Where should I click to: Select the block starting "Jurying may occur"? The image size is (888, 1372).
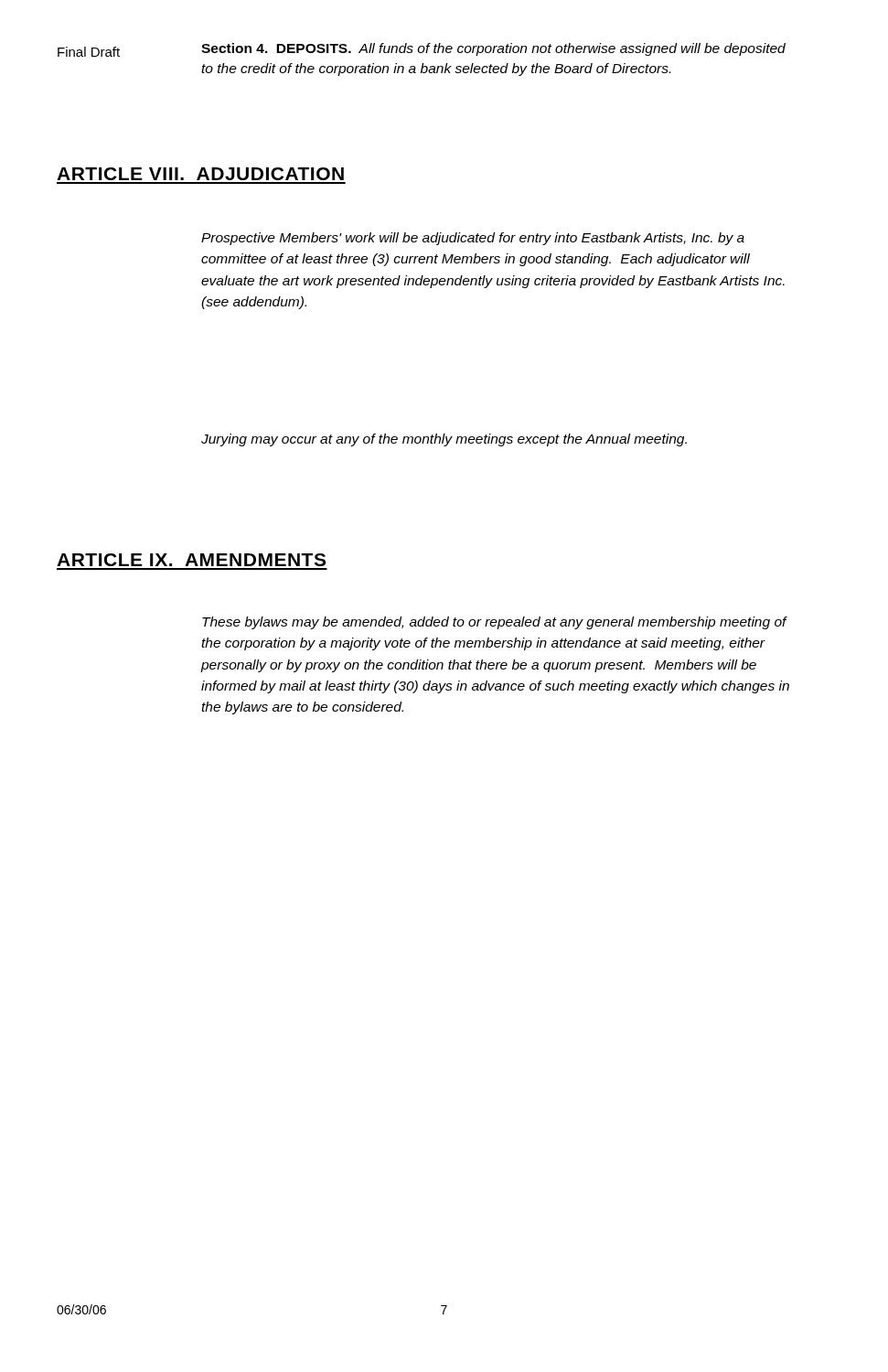445,439
